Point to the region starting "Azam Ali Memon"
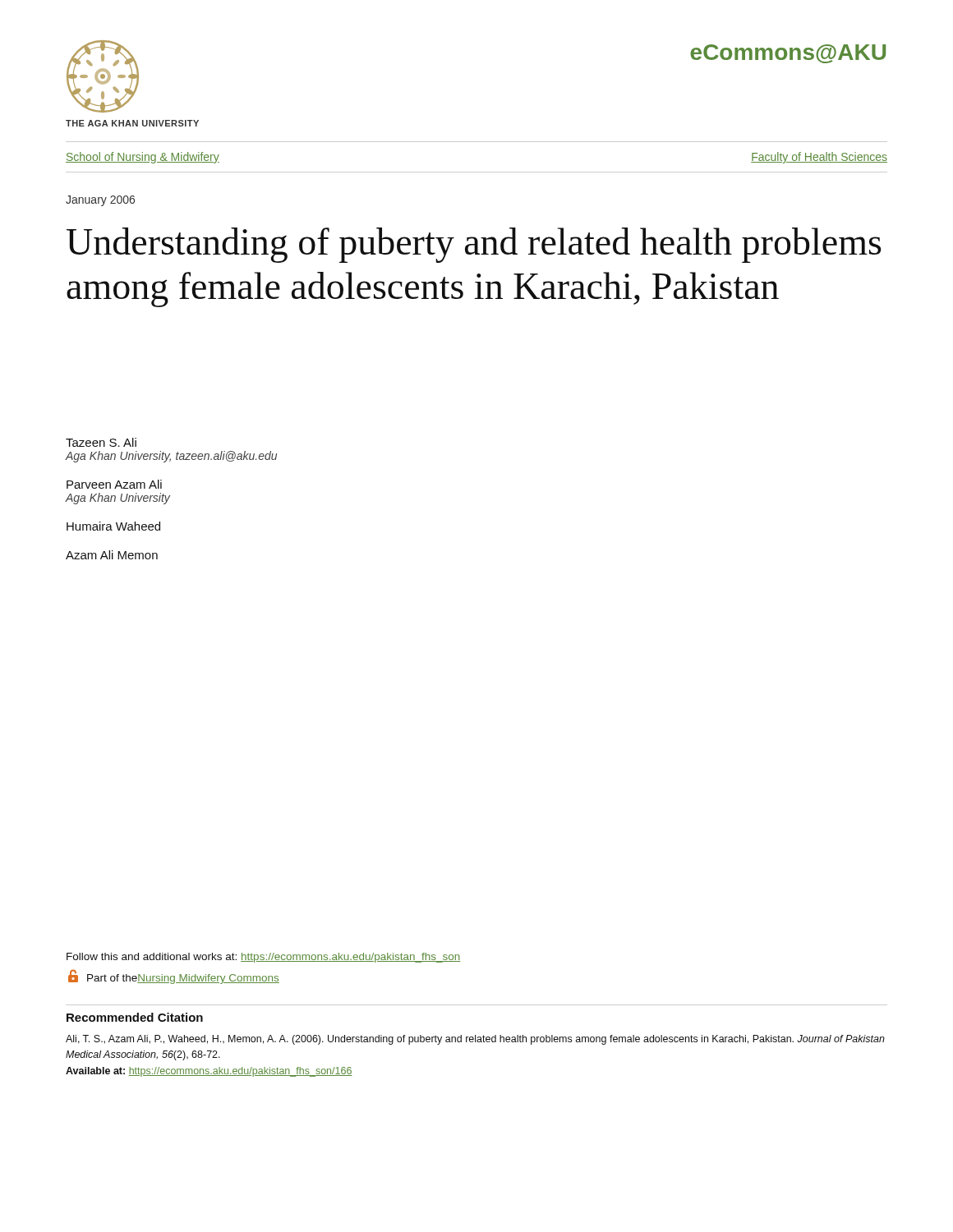This screenshot has height=1232, width=953. (112, 555)
